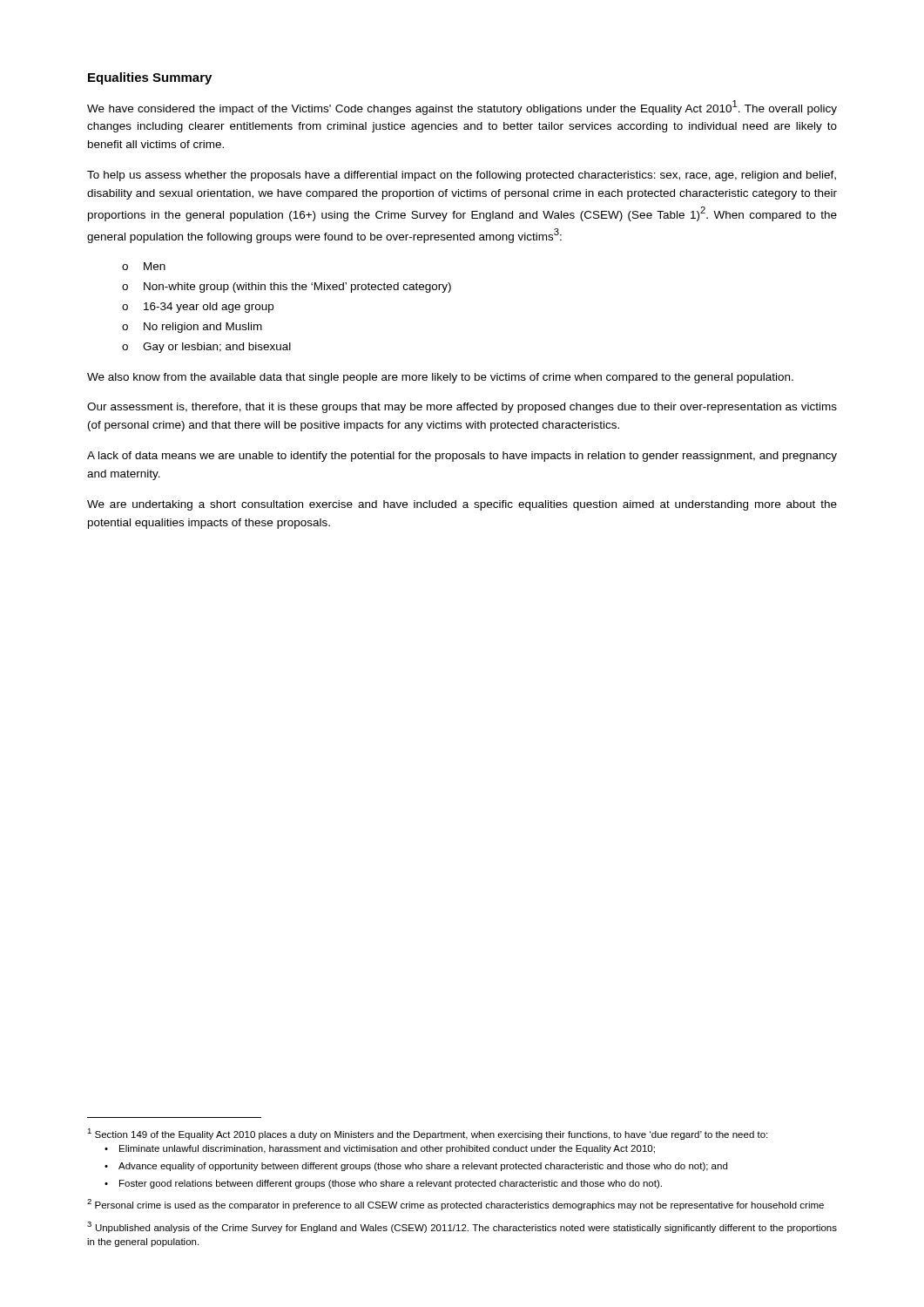924x1307 pixels.
Task: Click on the element starting "oNo religion and"
Action: pos(192,327)
